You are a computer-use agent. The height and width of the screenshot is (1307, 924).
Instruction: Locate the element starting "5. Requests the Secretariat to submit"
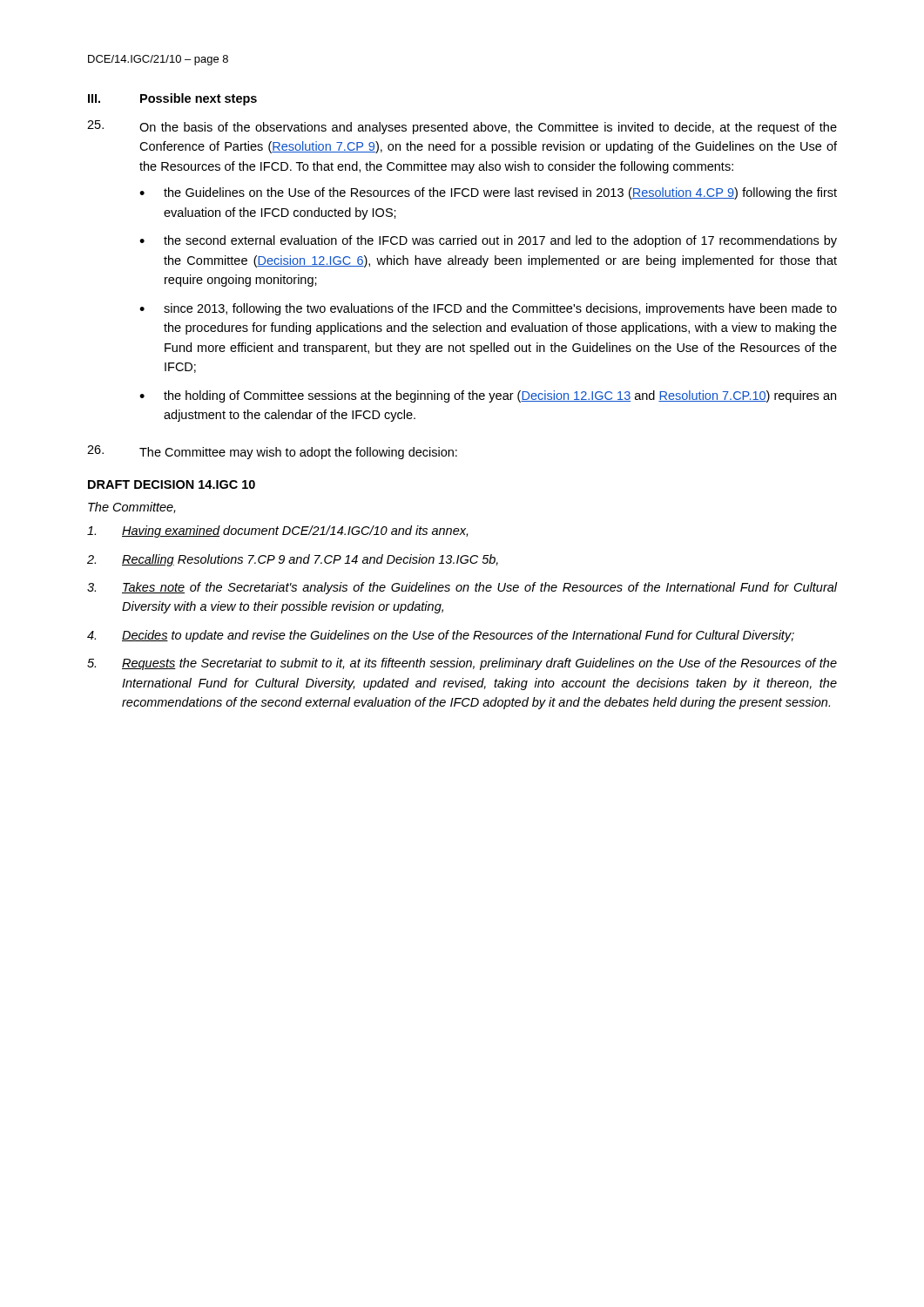coord(462,683)
